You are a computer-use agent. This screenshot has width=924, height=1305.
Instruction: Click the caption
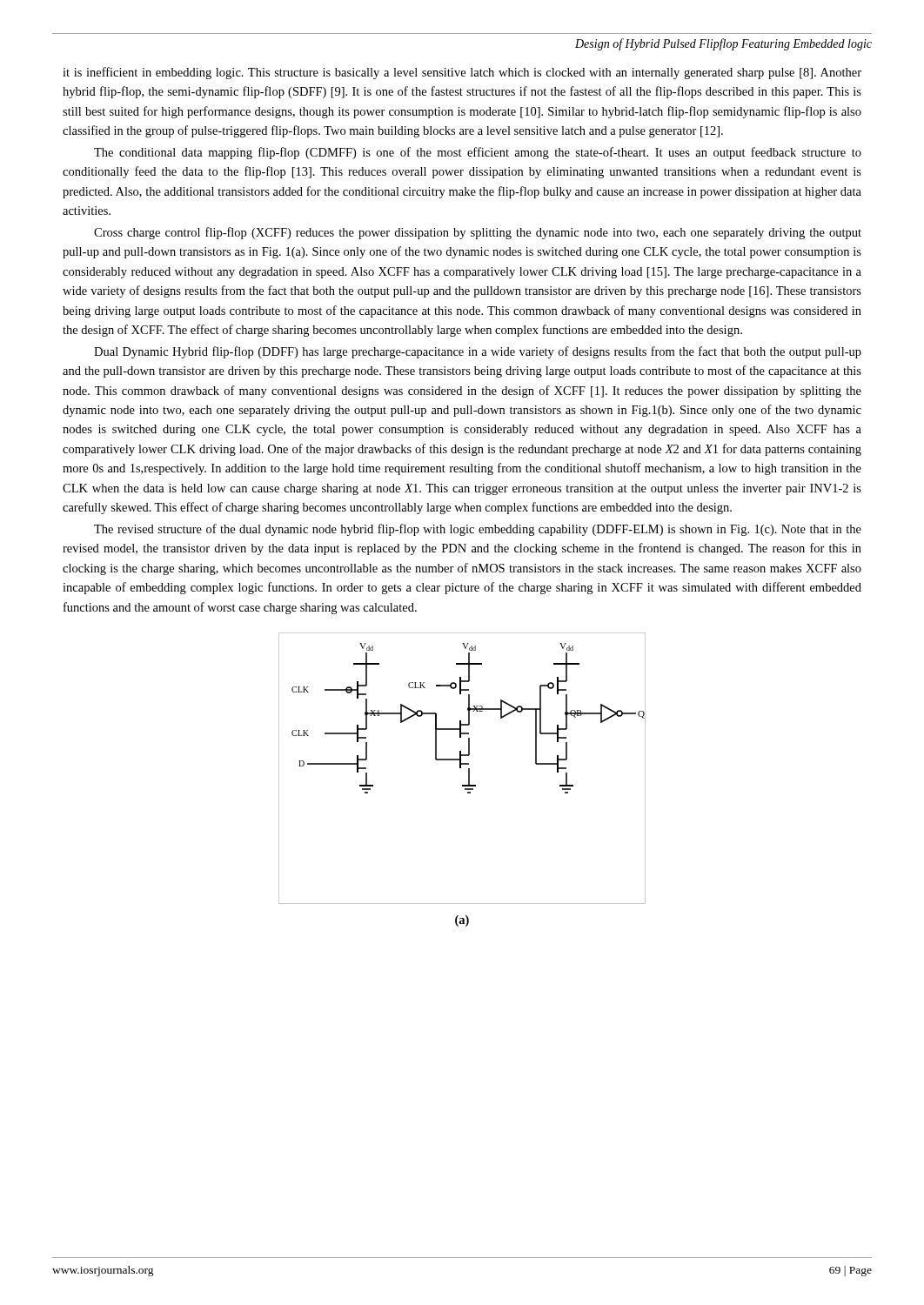pos(462,920)
